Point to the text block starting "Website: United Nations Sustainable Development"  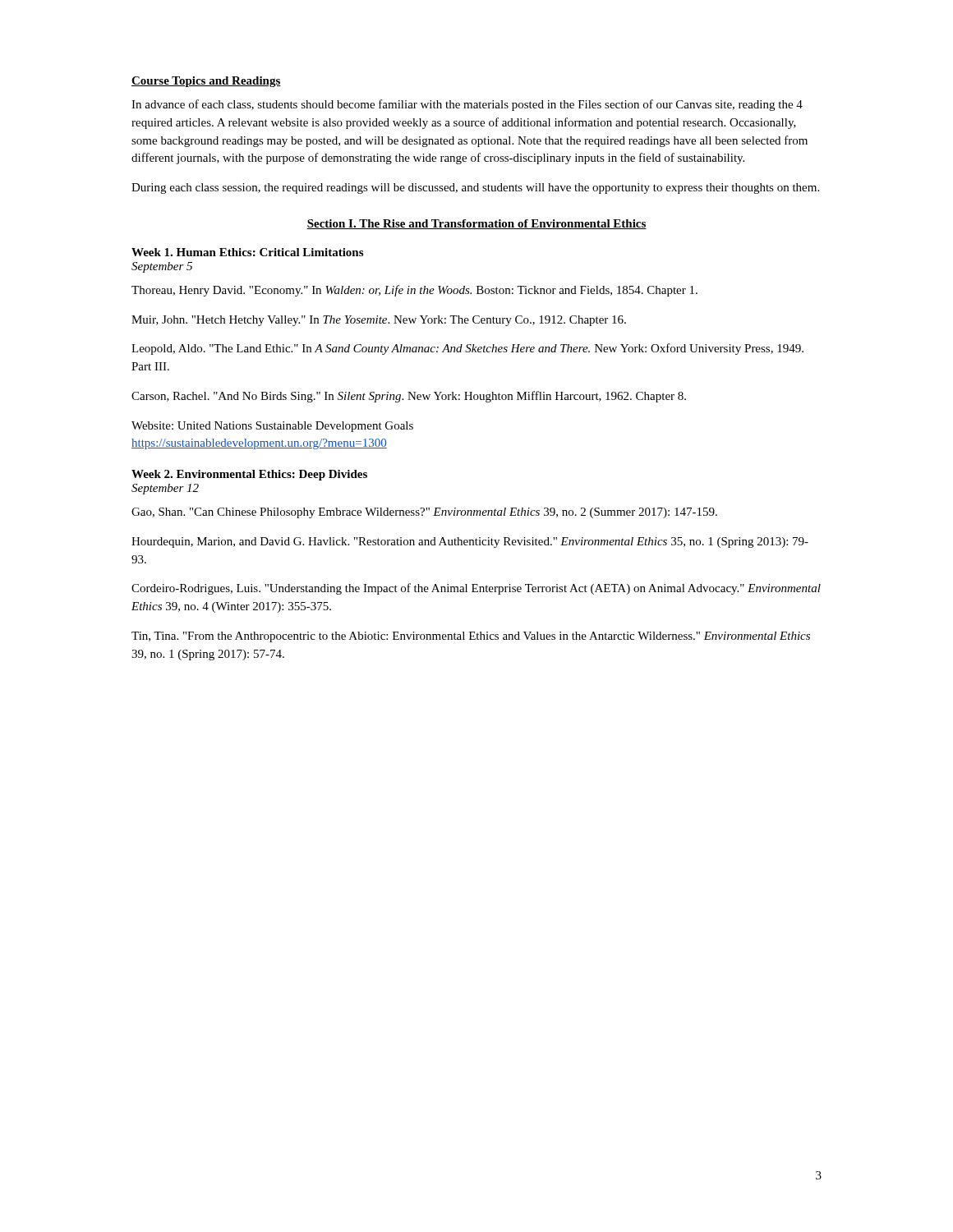pos(272,434)
